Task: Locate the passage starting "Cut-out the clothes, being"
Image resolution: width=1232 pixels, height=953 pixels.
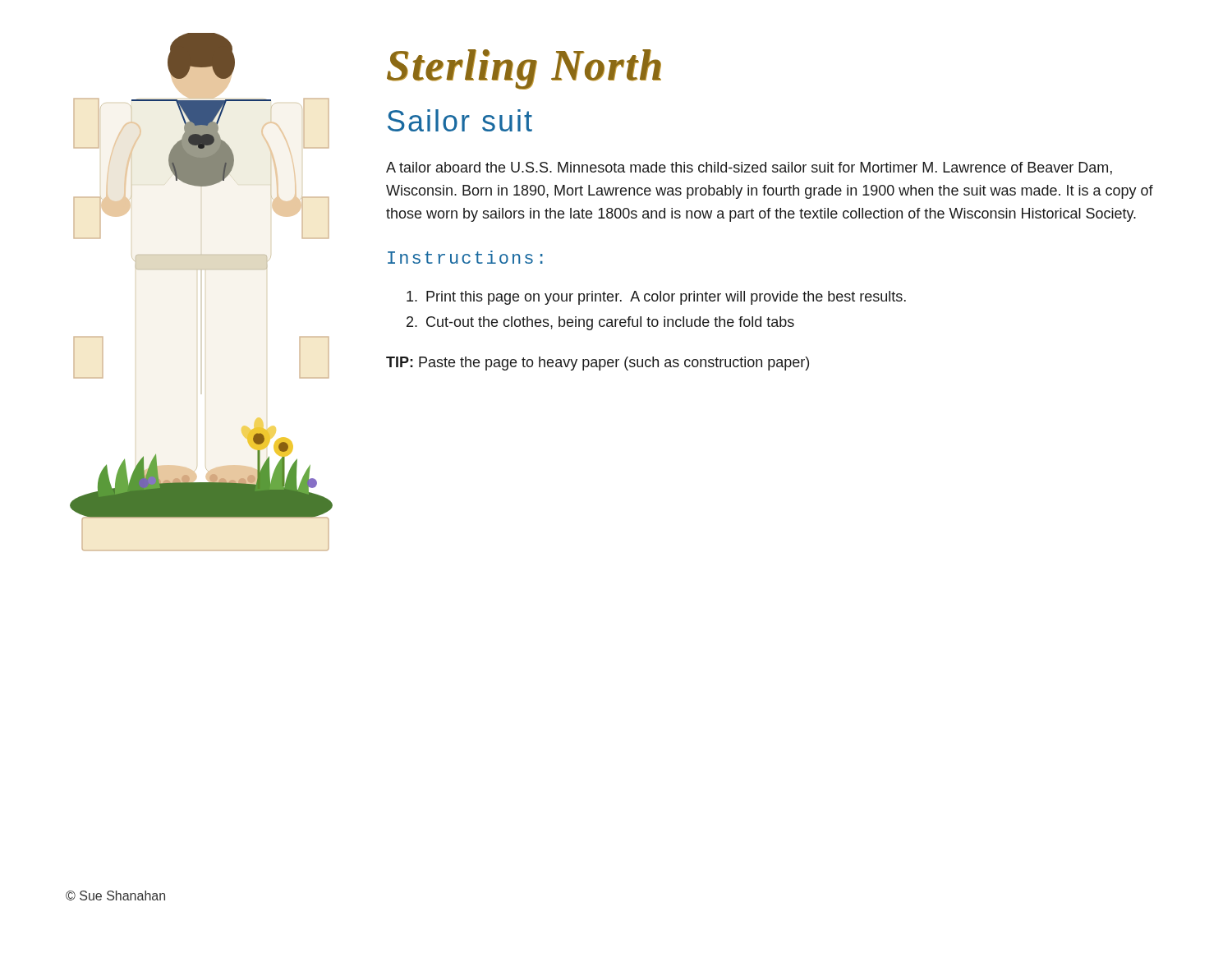Action: coord(776,323)
